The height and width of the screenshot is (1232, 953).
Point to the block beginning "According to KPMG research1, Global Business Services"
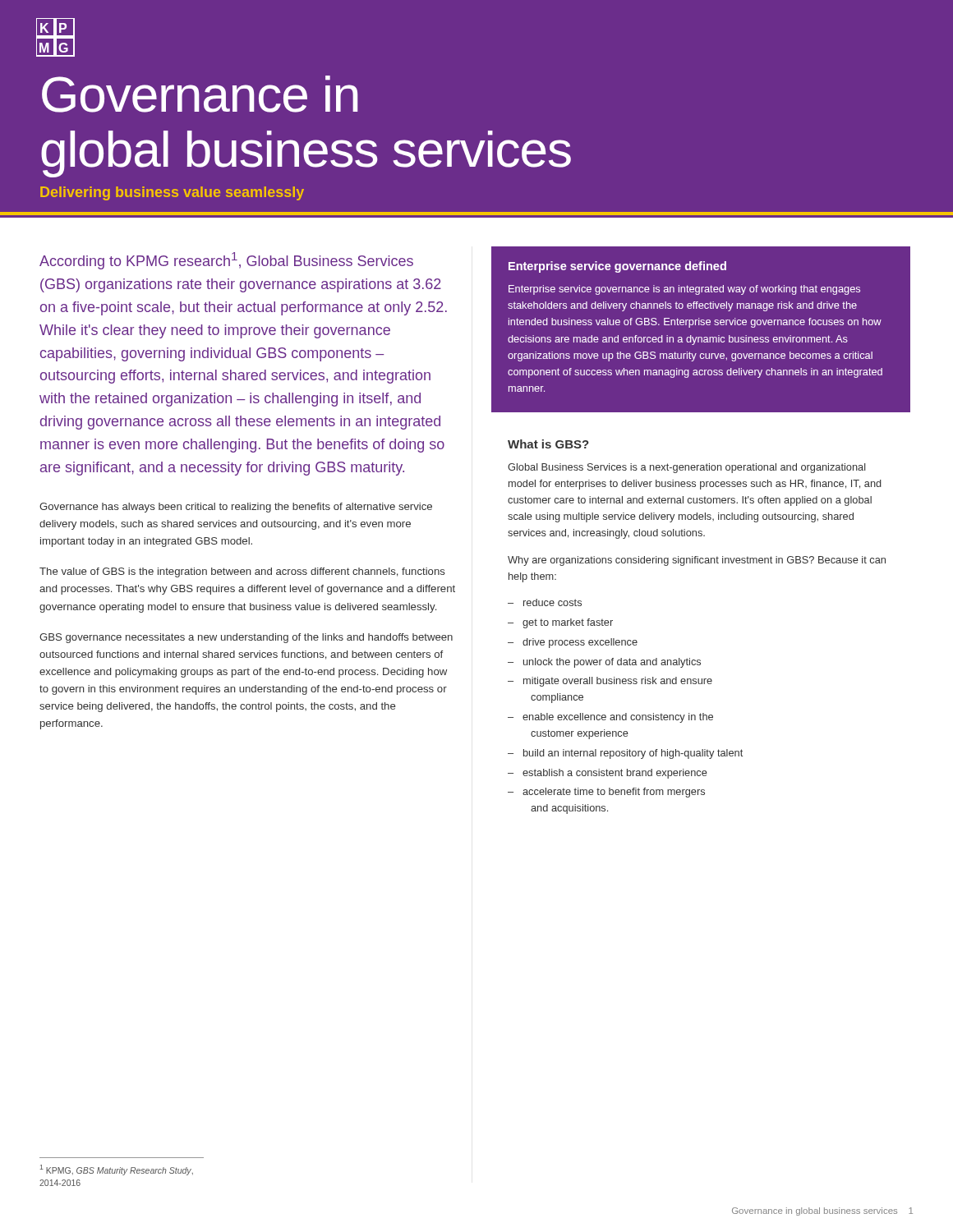click(x=244, y=362)
